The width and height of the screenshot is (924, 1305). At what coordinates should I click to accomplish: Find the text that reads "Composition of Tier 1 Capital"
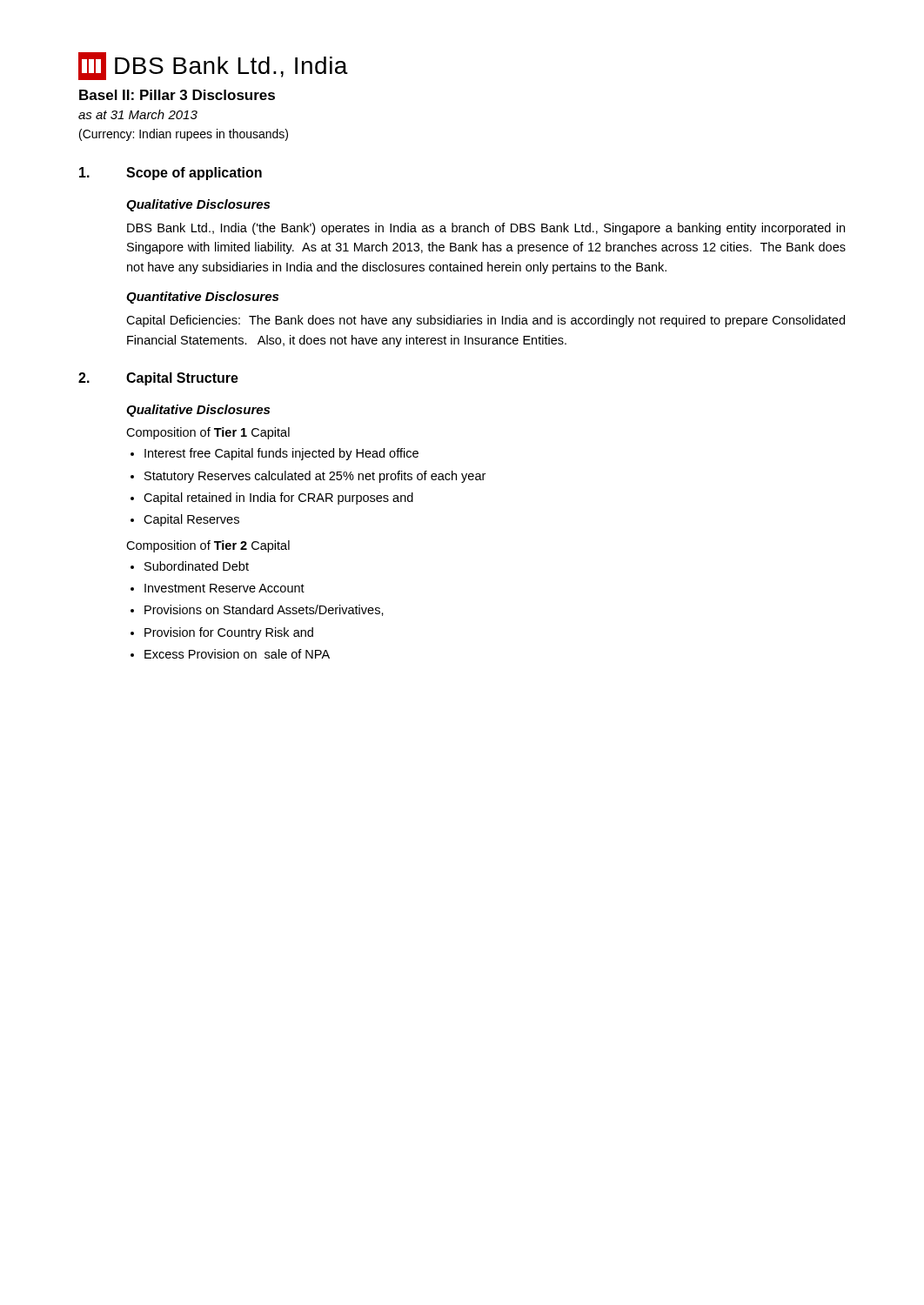point(208,433)
